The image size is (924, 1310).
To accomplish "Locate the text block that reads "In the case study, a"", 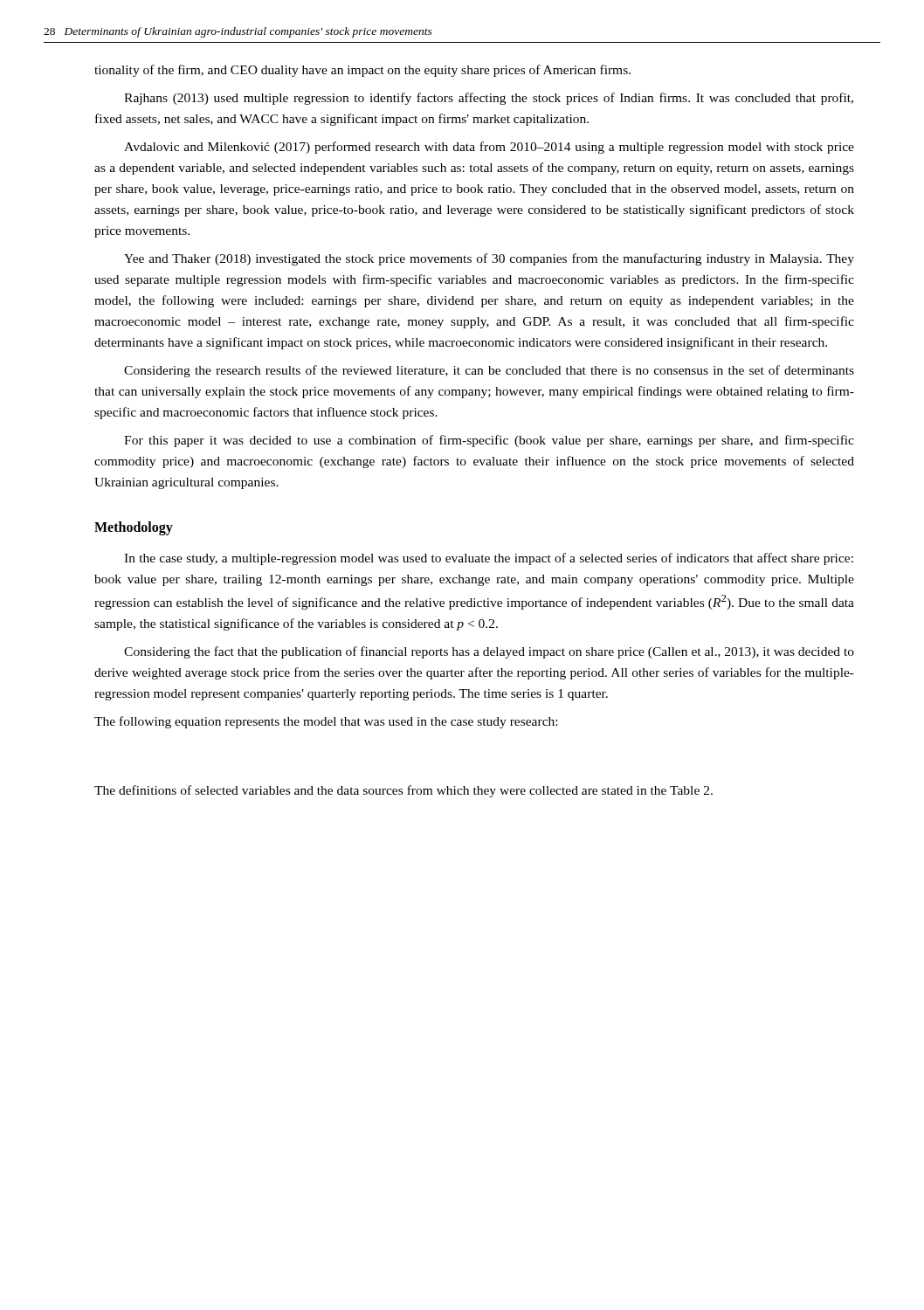I will [474, 591].
